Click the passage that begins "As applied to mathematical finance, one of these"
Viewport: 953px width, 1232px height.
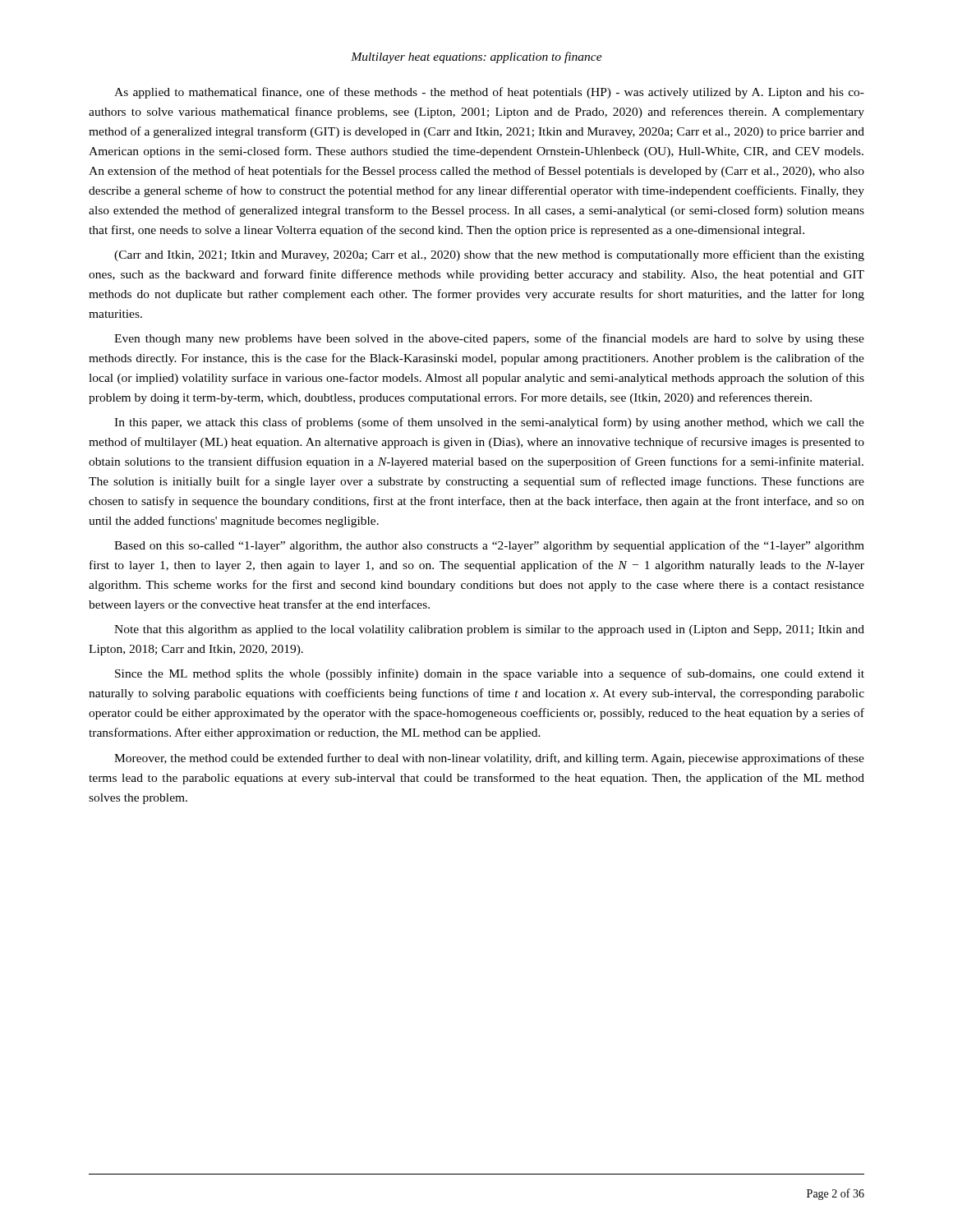476,445
